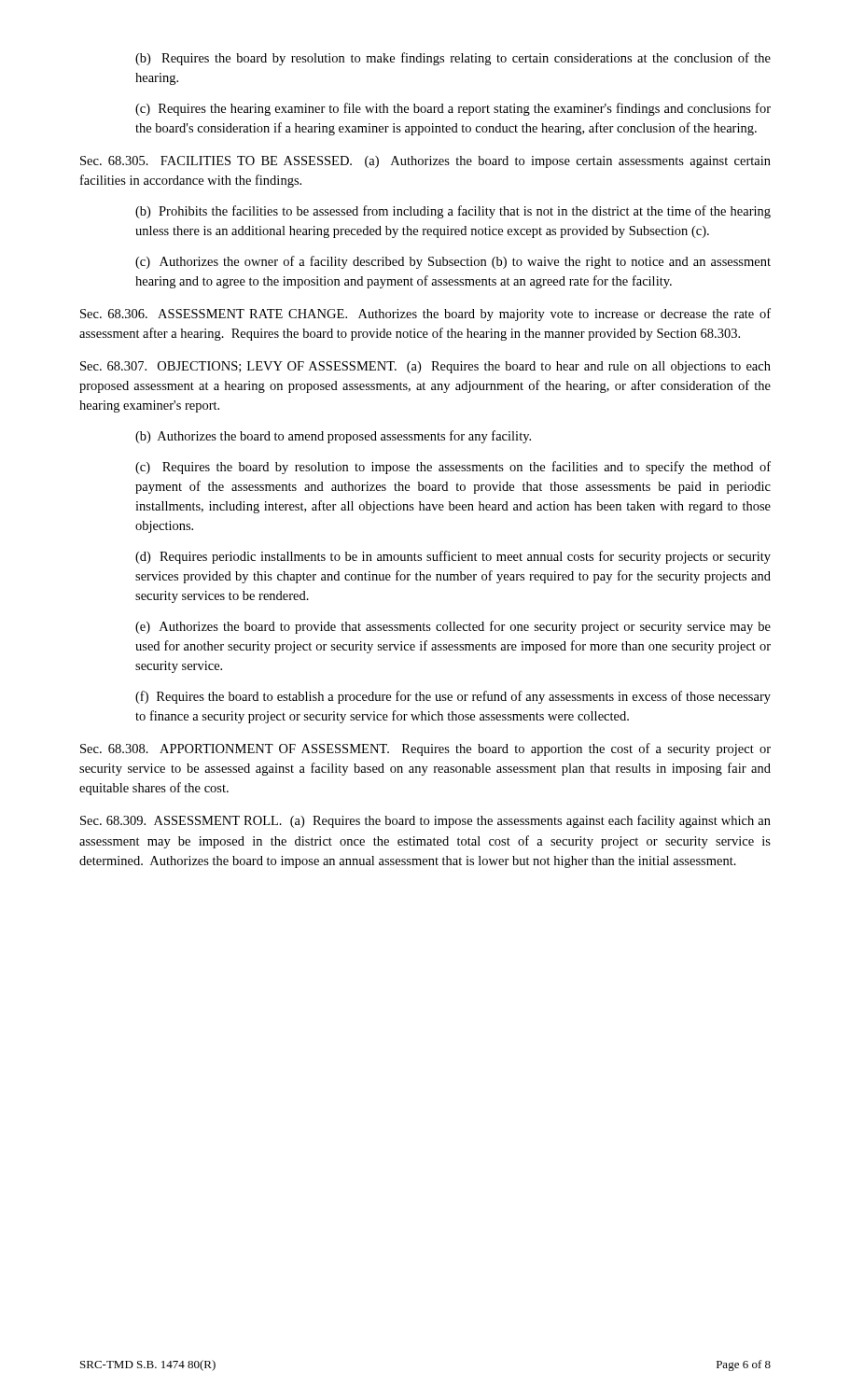The height and width of the screenshot is (1400, 850).
Task: Navigate to the block starting "Sec. 68.308. APPORTIONMENT OF ASSESSMENT. Requires the board"
Action: click(425, 769)
